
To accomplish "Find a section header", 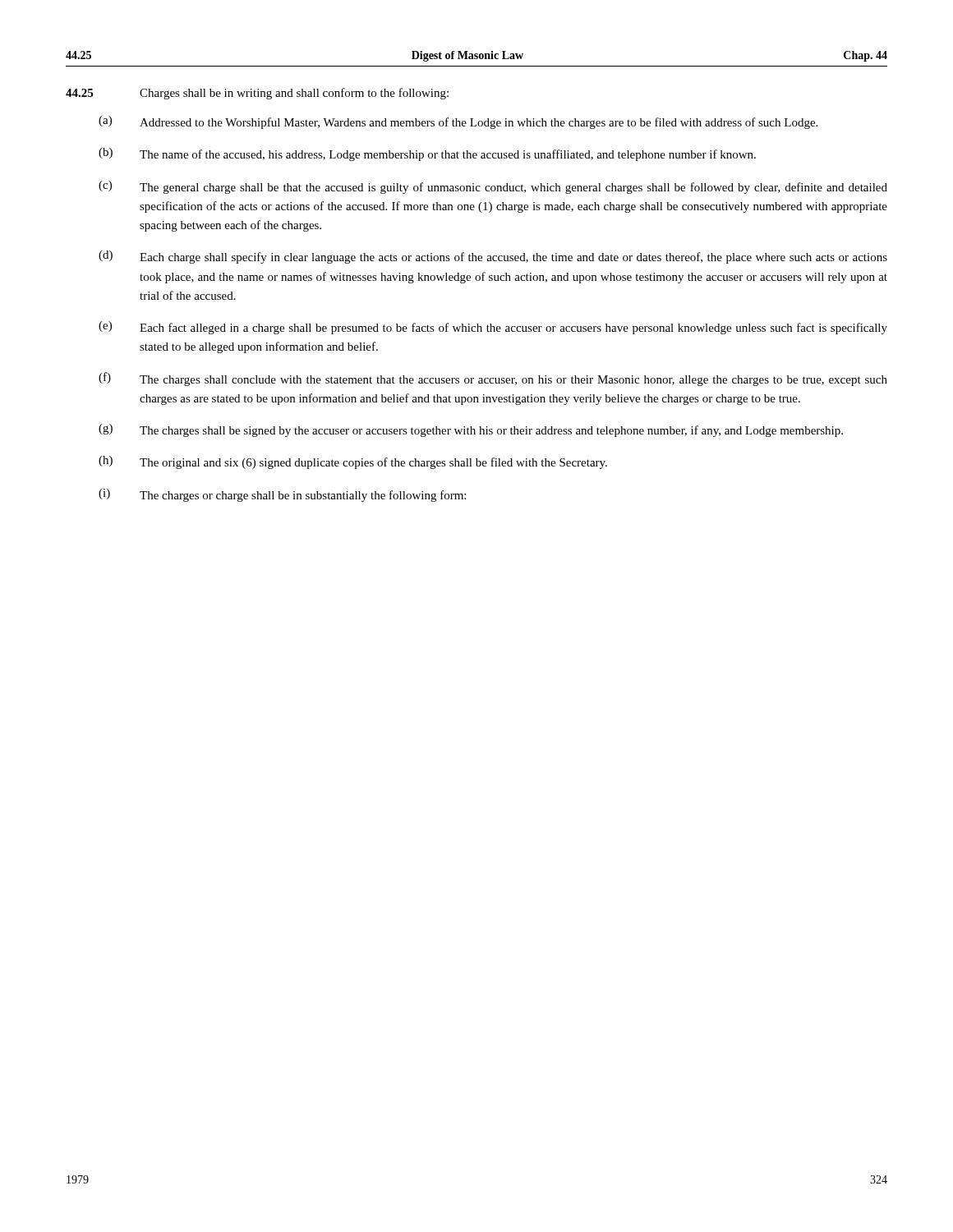I will pyautogui.click(x=258, y=93).
